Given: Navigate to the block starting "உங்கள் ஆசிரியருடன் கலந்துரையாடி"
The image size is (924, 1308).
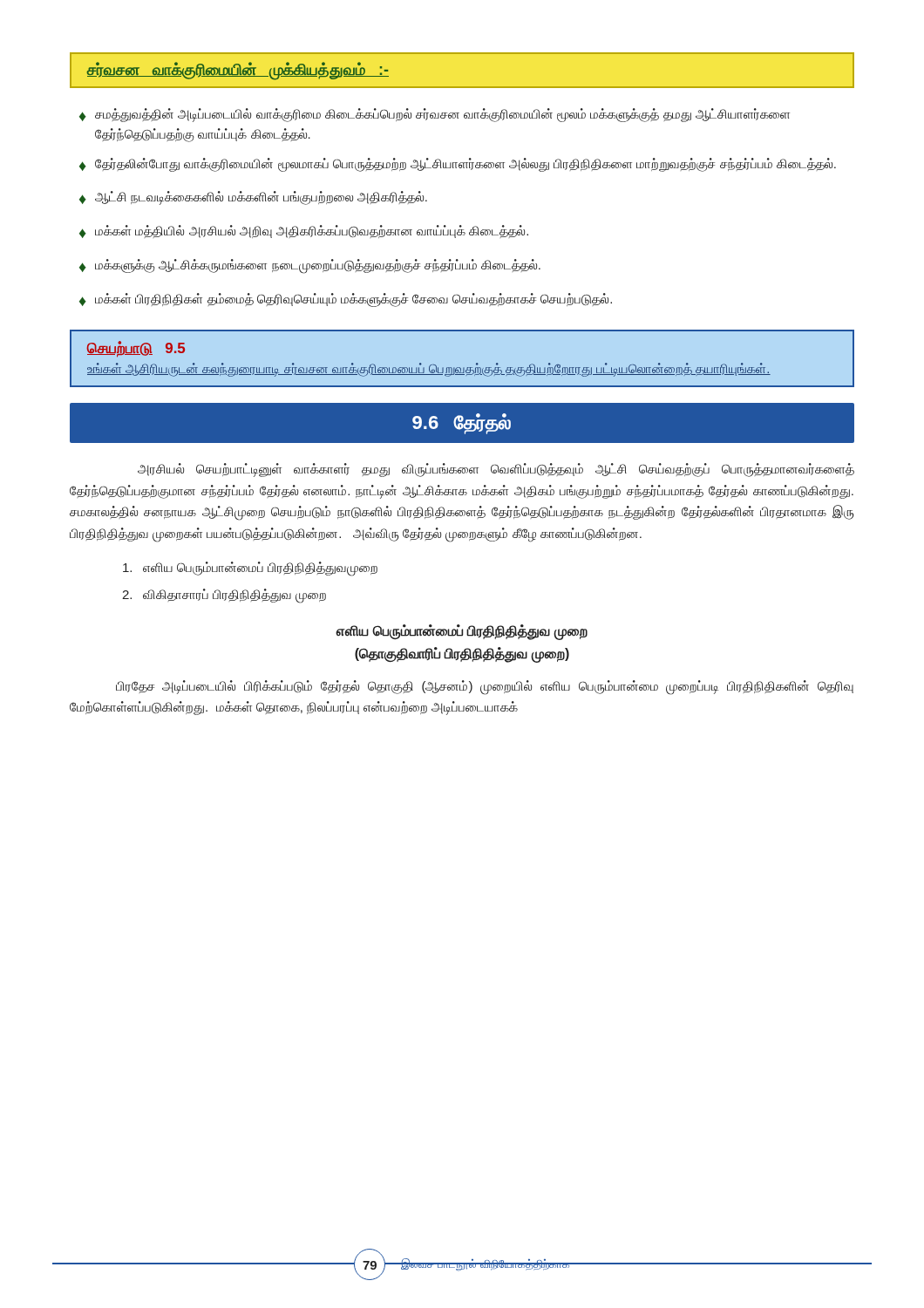Looking at the screenshot, I should coord(429,368).
